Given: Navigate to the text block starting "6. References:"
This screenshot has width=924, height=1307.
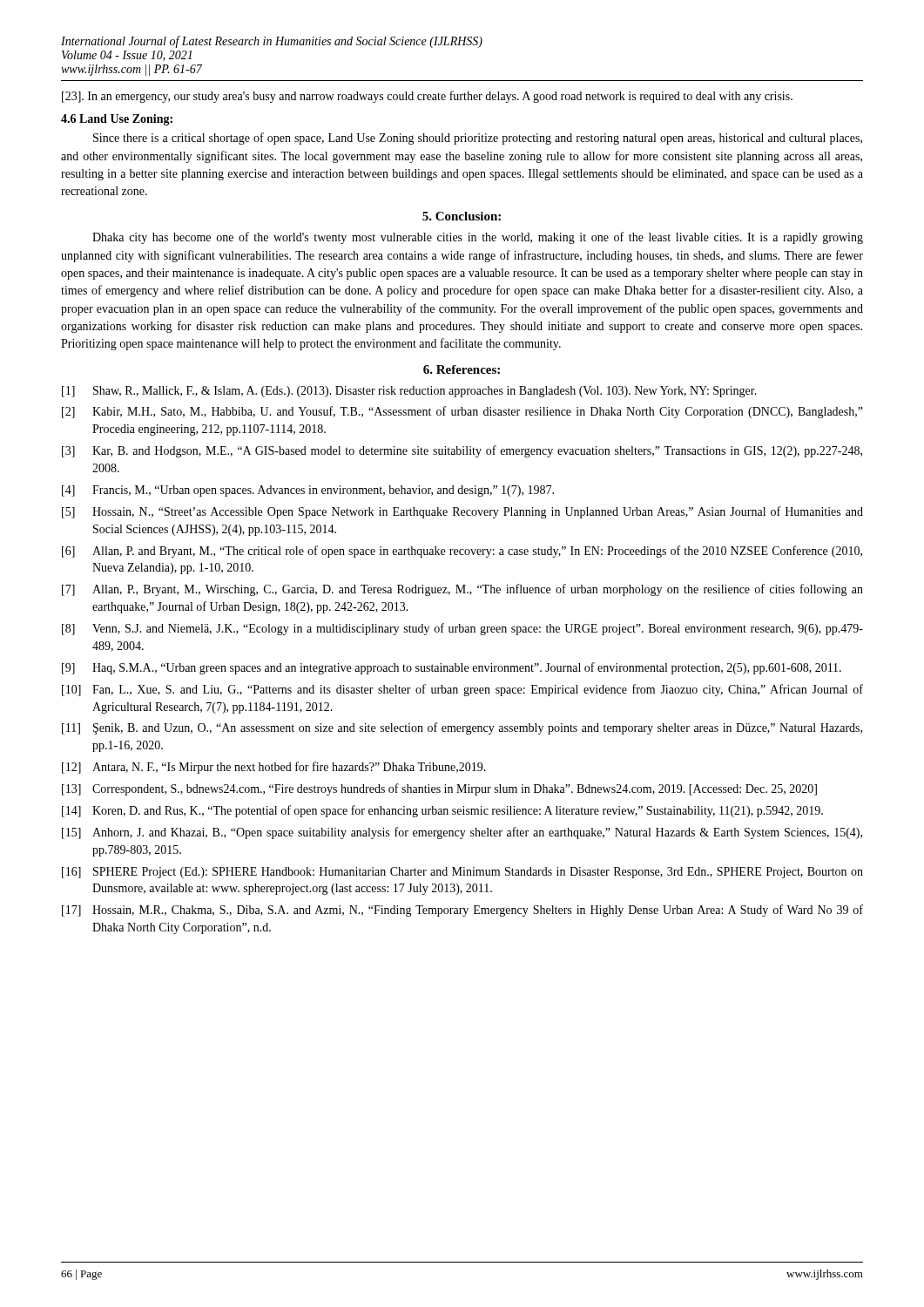Looking at the screenshot, I should [462, 369].
